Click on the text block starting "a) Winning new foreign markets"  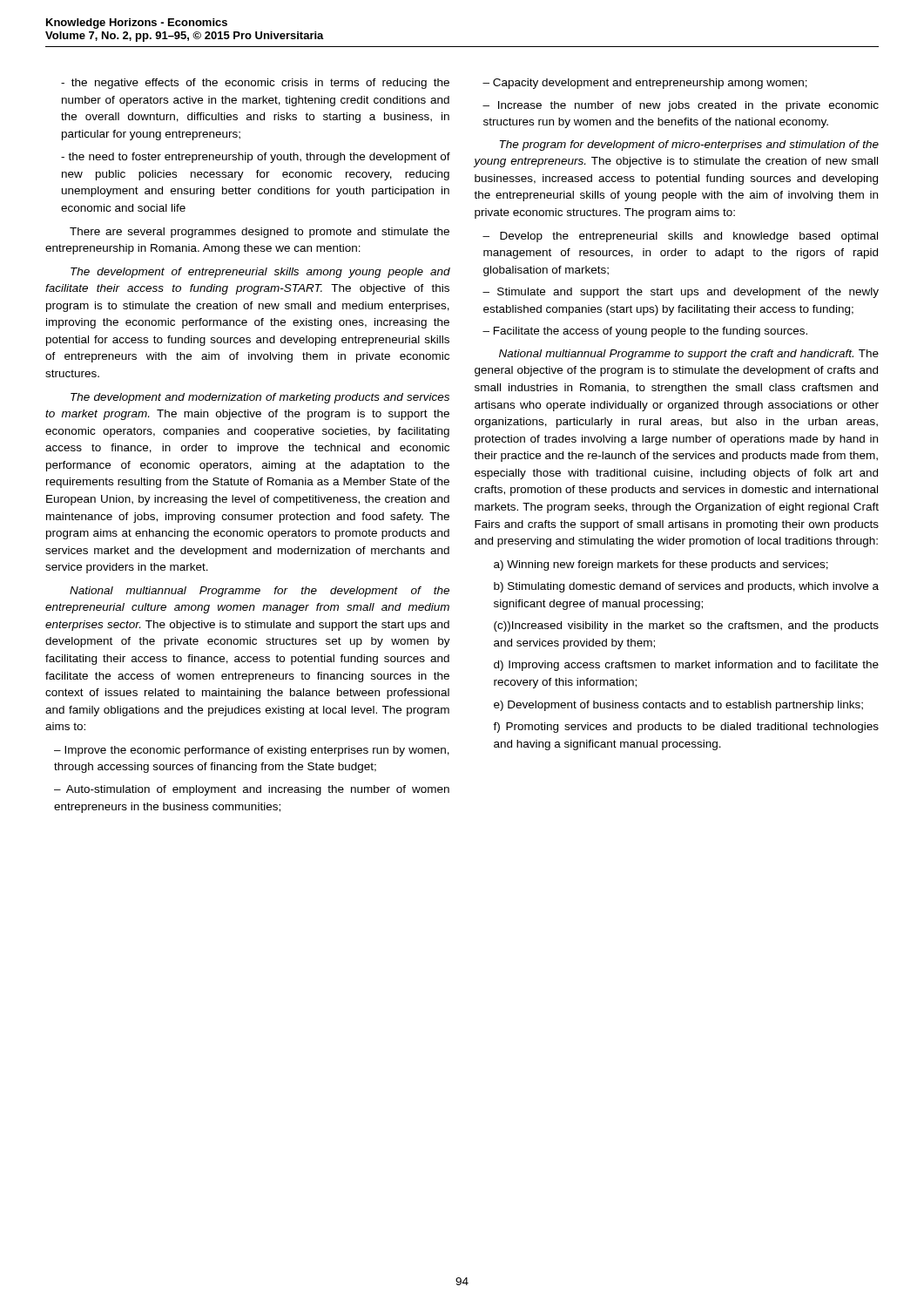(676, 564)
